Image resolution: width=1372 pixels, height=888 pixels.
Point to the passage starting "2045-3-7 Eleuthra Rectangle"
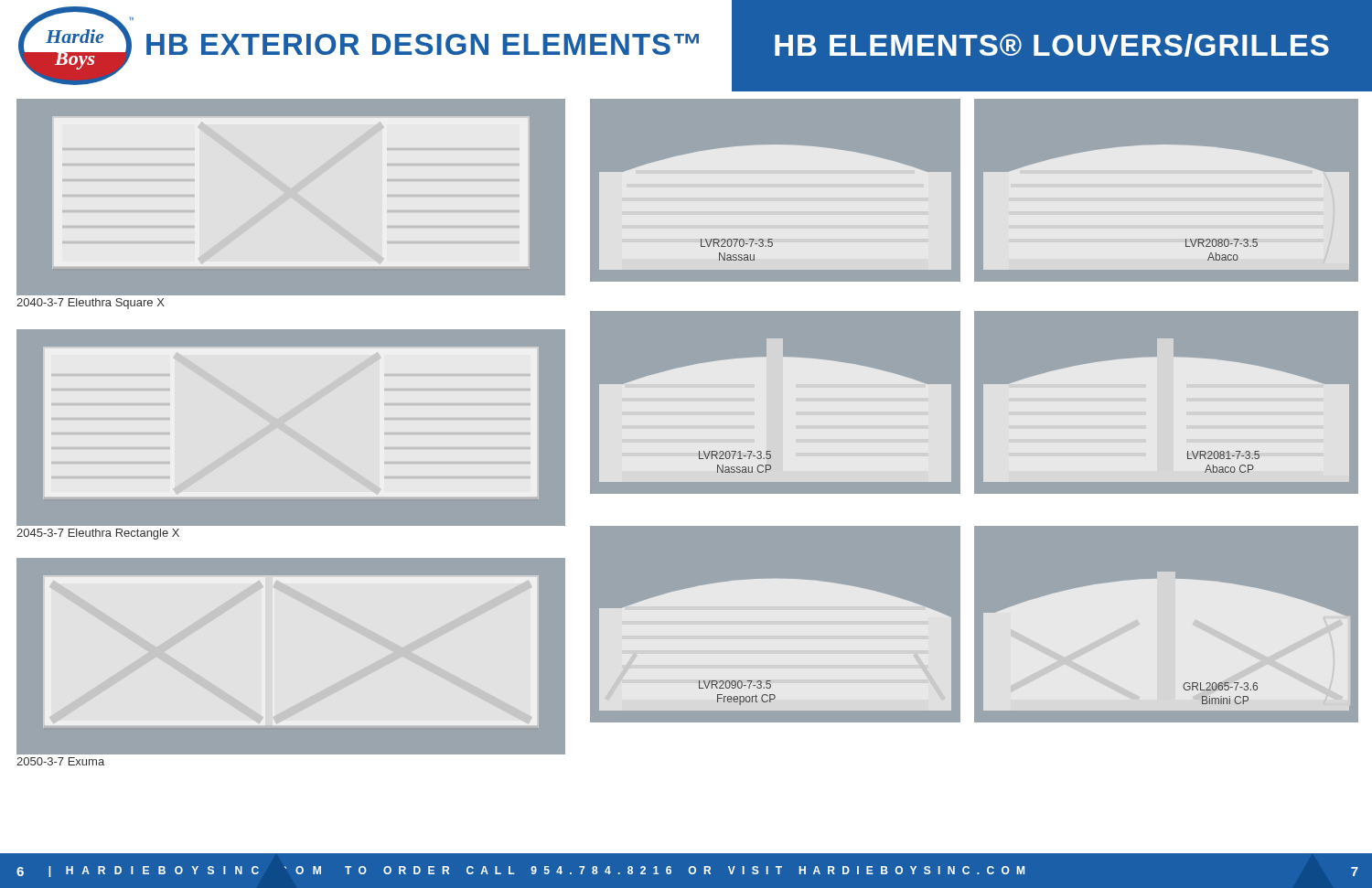tap(98, 533)
